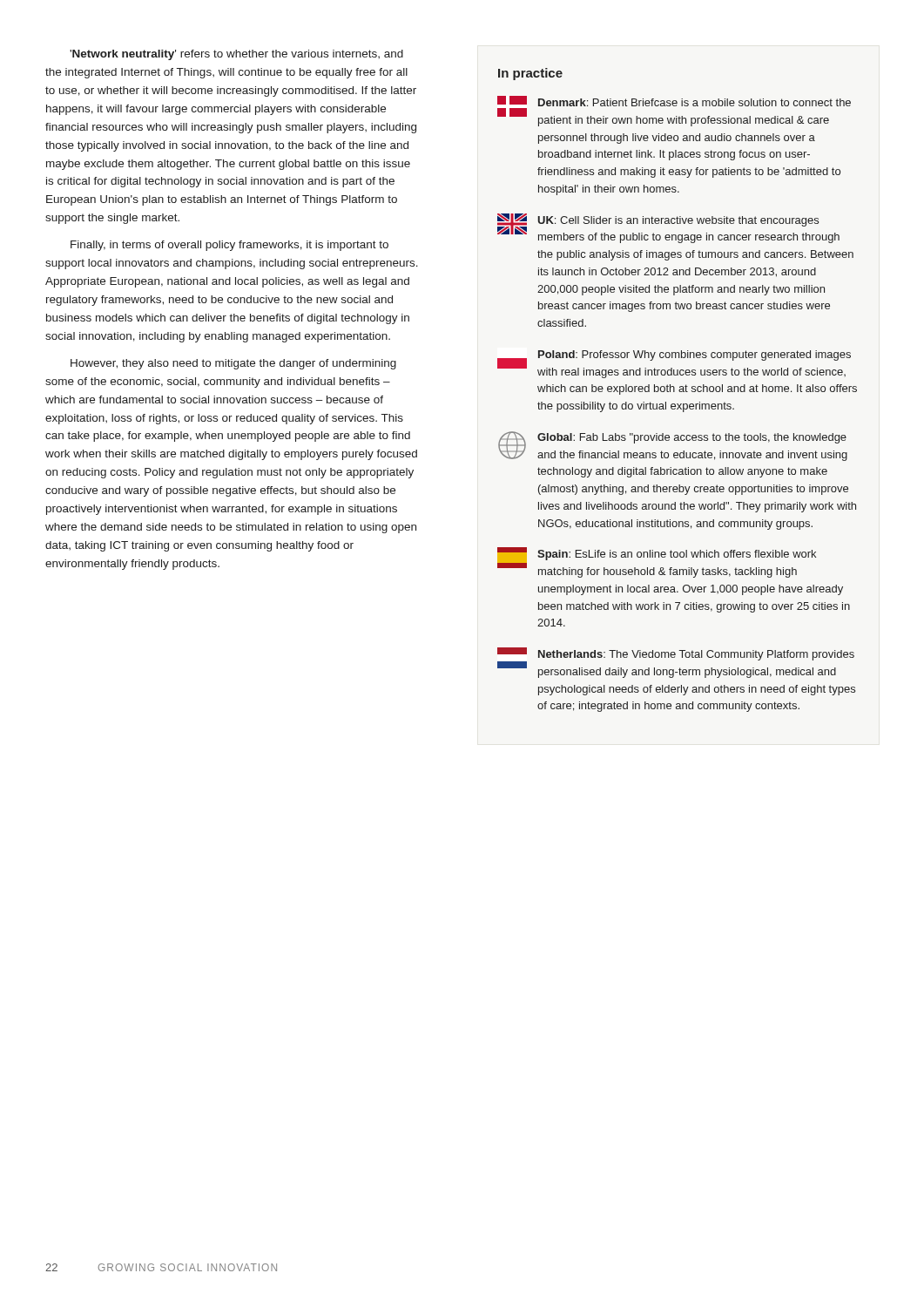Select the list item containing "Global: Fab Labs"
The image size is (924, 1307).
pos(678,480)
